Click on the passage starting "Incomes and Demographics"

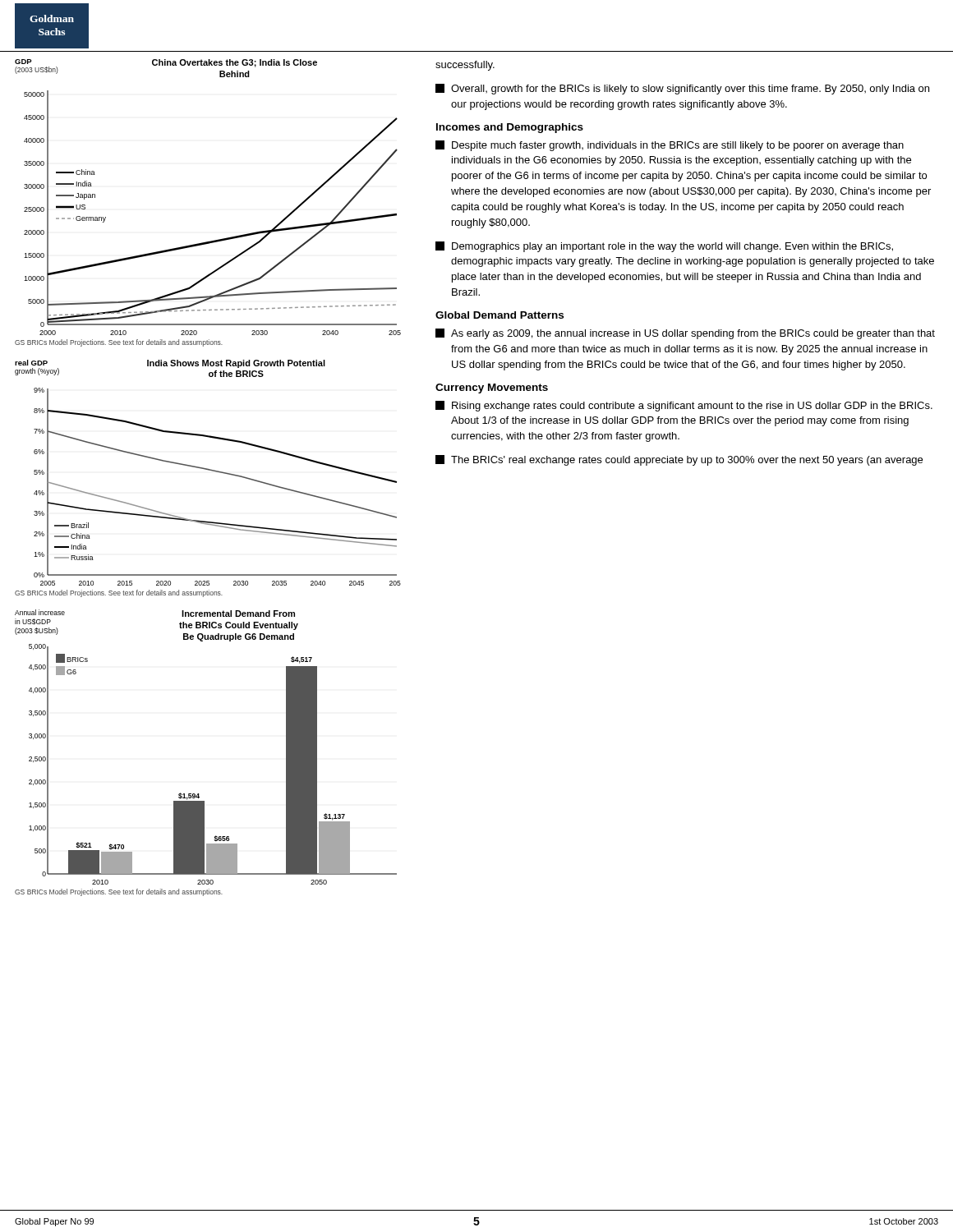coord(509,127)
